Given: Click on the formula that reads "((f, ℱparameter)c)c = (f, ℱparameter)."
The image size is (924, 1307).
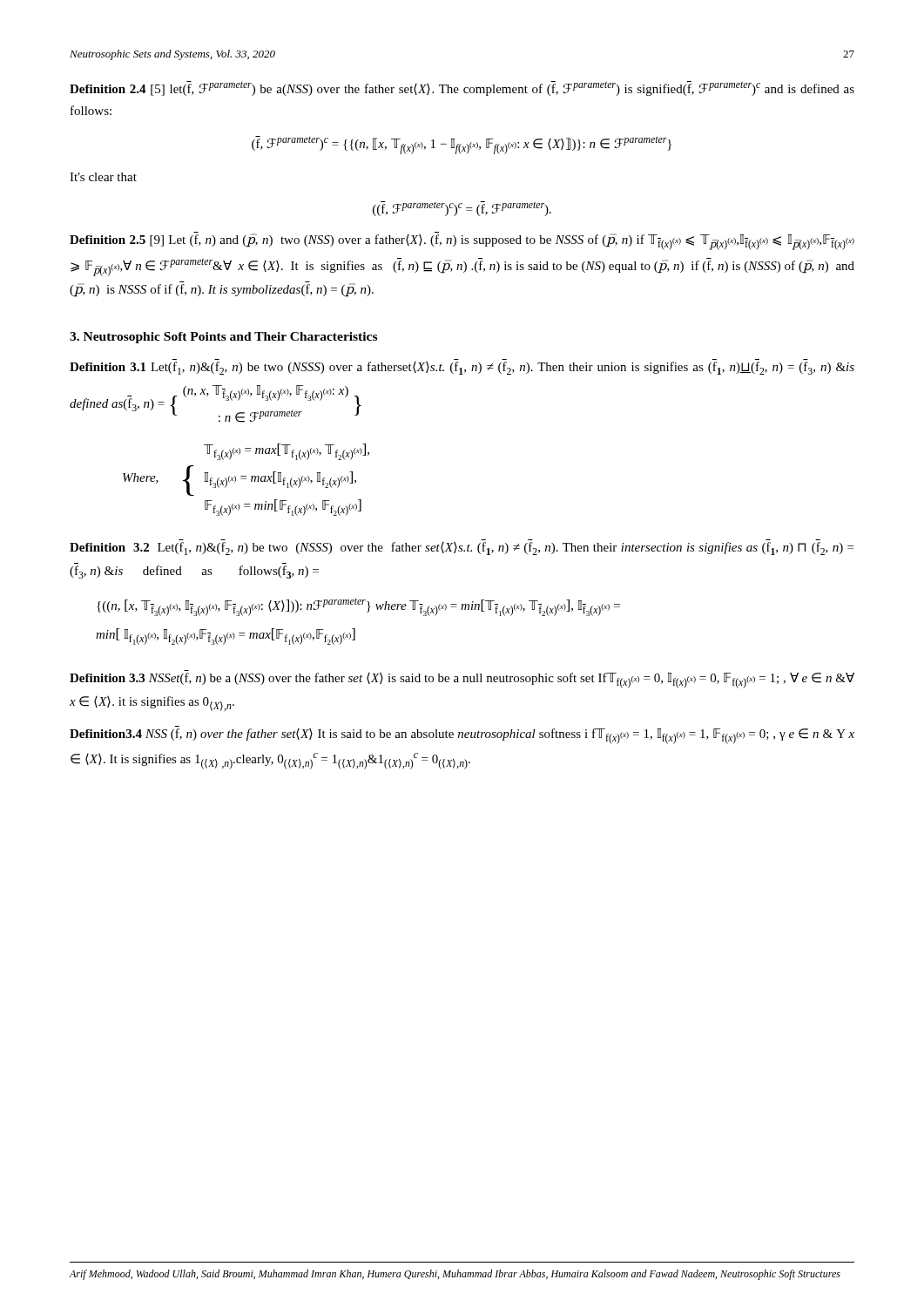Looking at the screenshot, I should [462, 208].
